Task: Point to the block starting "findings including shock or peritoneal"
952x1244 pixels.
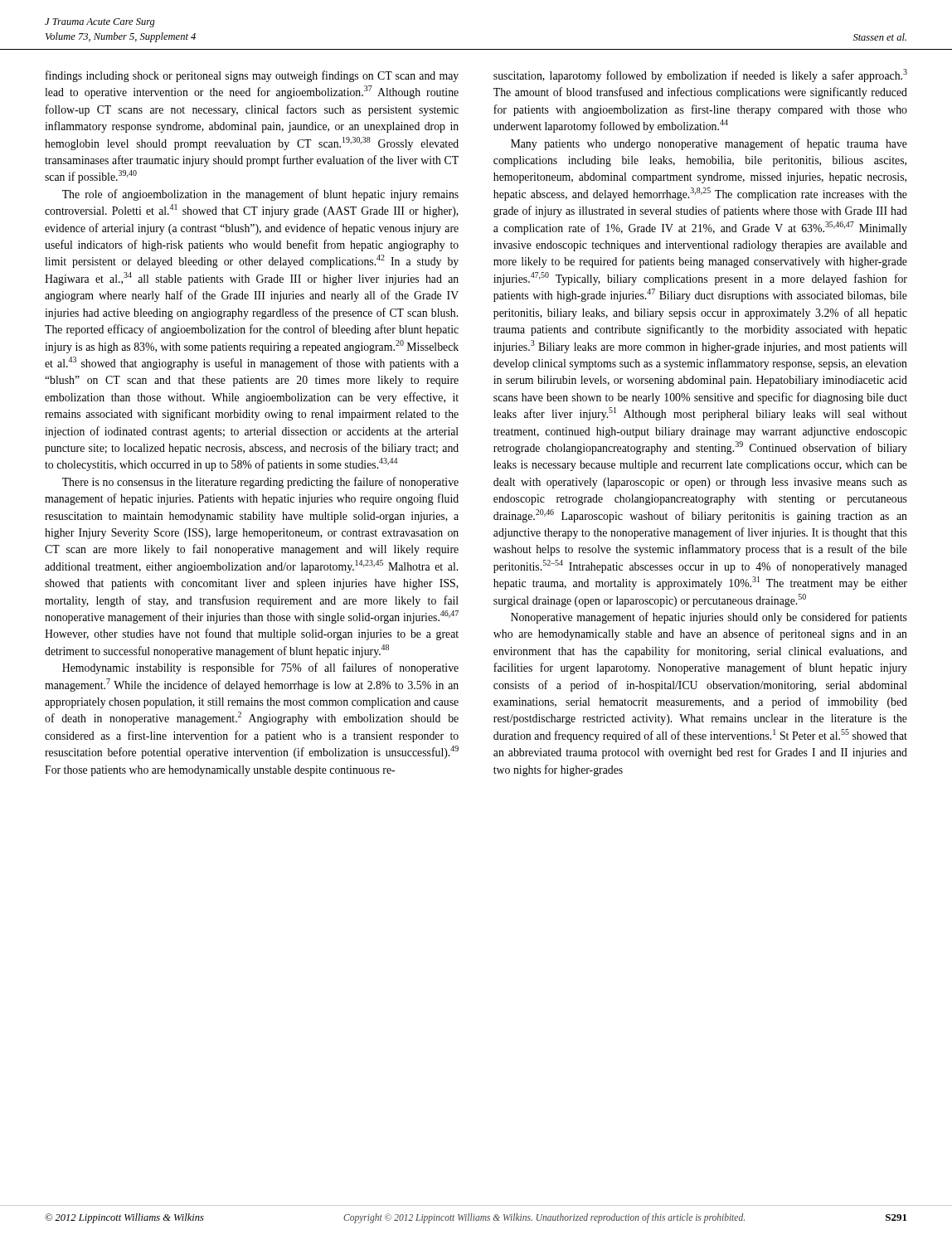Action: pos(252,127)
